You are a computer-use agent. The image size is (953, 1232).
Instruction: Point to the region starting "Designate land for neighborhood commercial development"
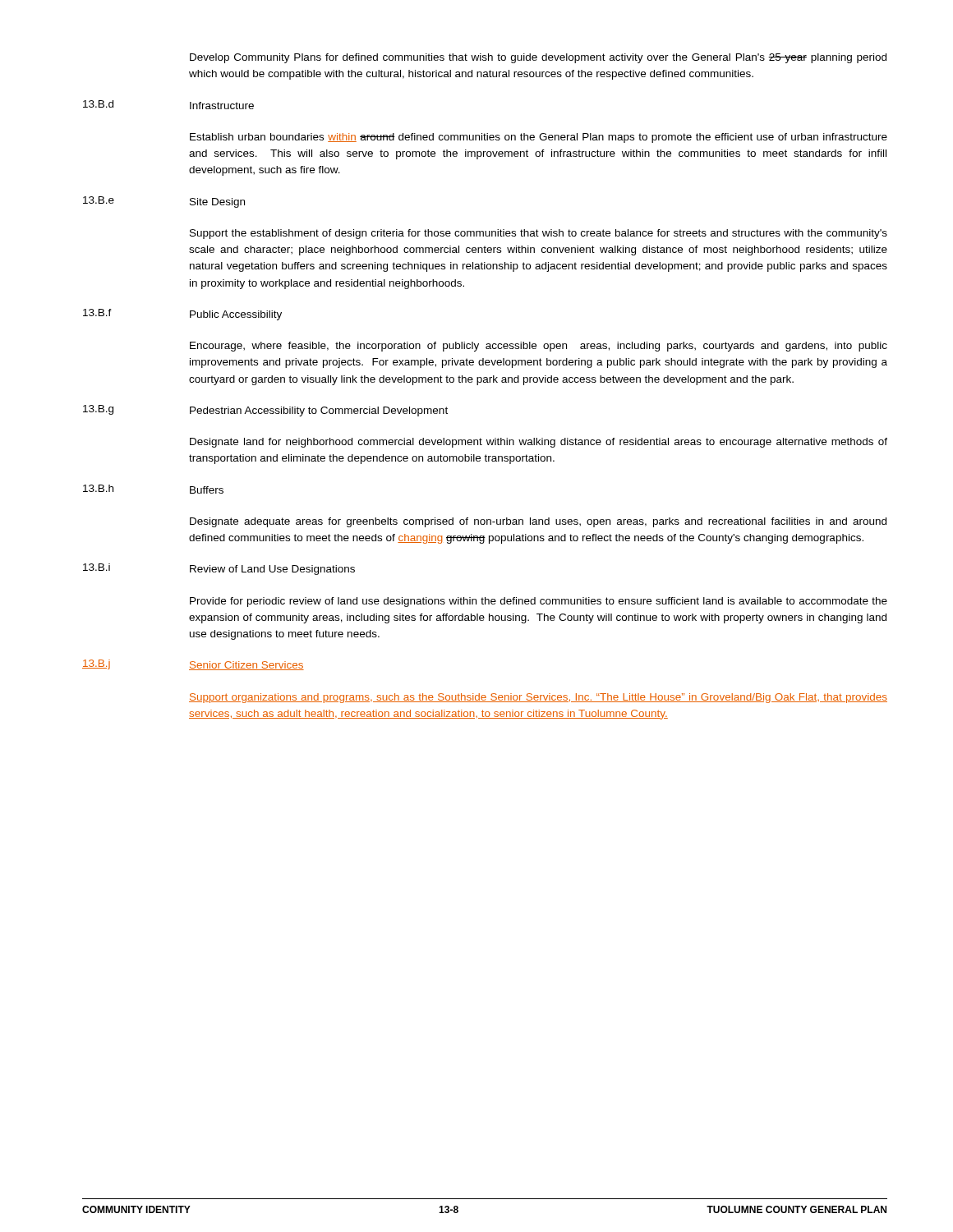538,450
